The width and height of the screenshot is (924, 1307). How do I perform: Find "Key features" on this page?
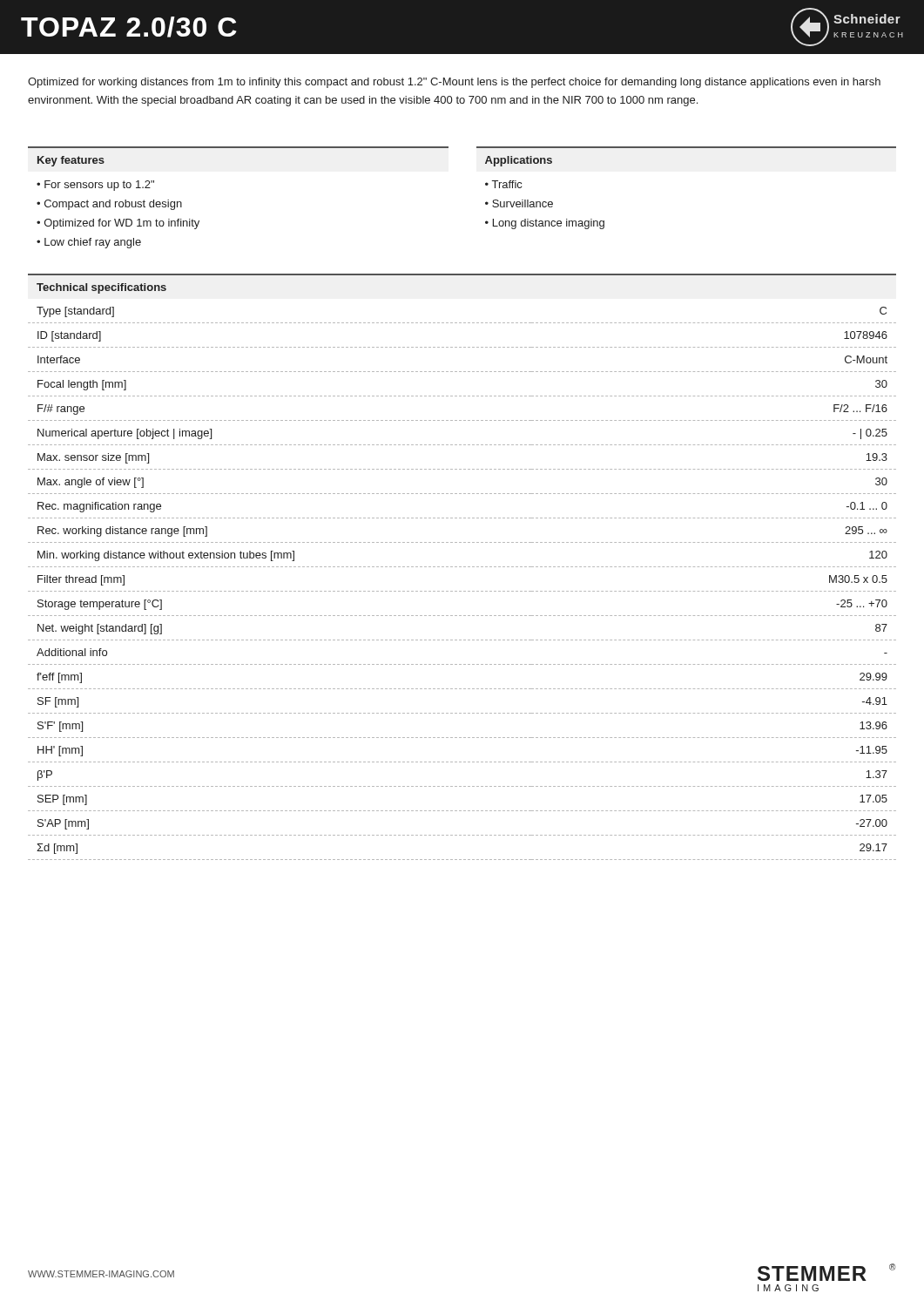coord(71,160)
